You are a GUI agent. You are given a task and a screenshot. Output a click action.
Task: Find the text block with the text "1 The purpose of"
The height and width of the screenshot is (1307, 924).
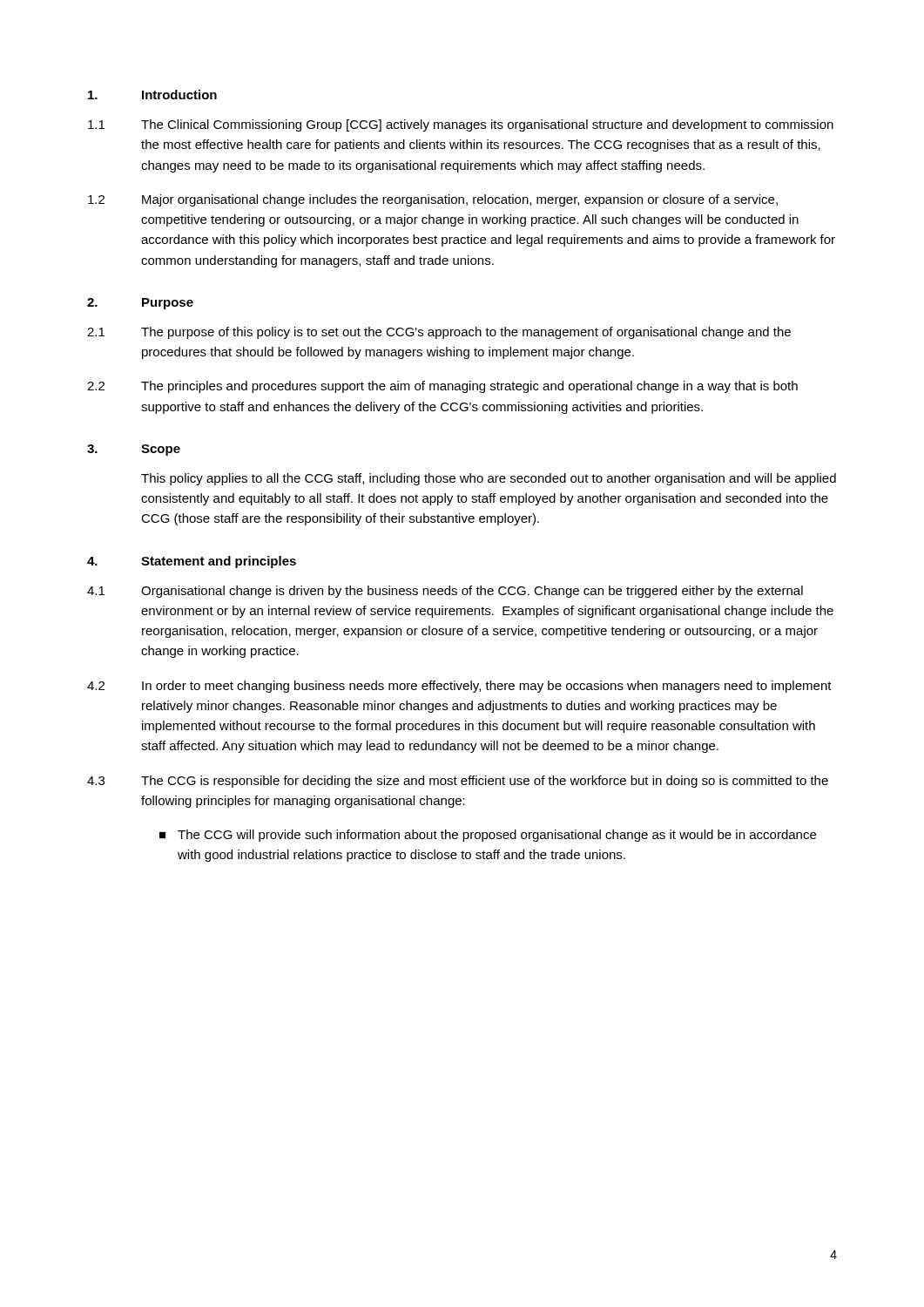tap(462, 342)
